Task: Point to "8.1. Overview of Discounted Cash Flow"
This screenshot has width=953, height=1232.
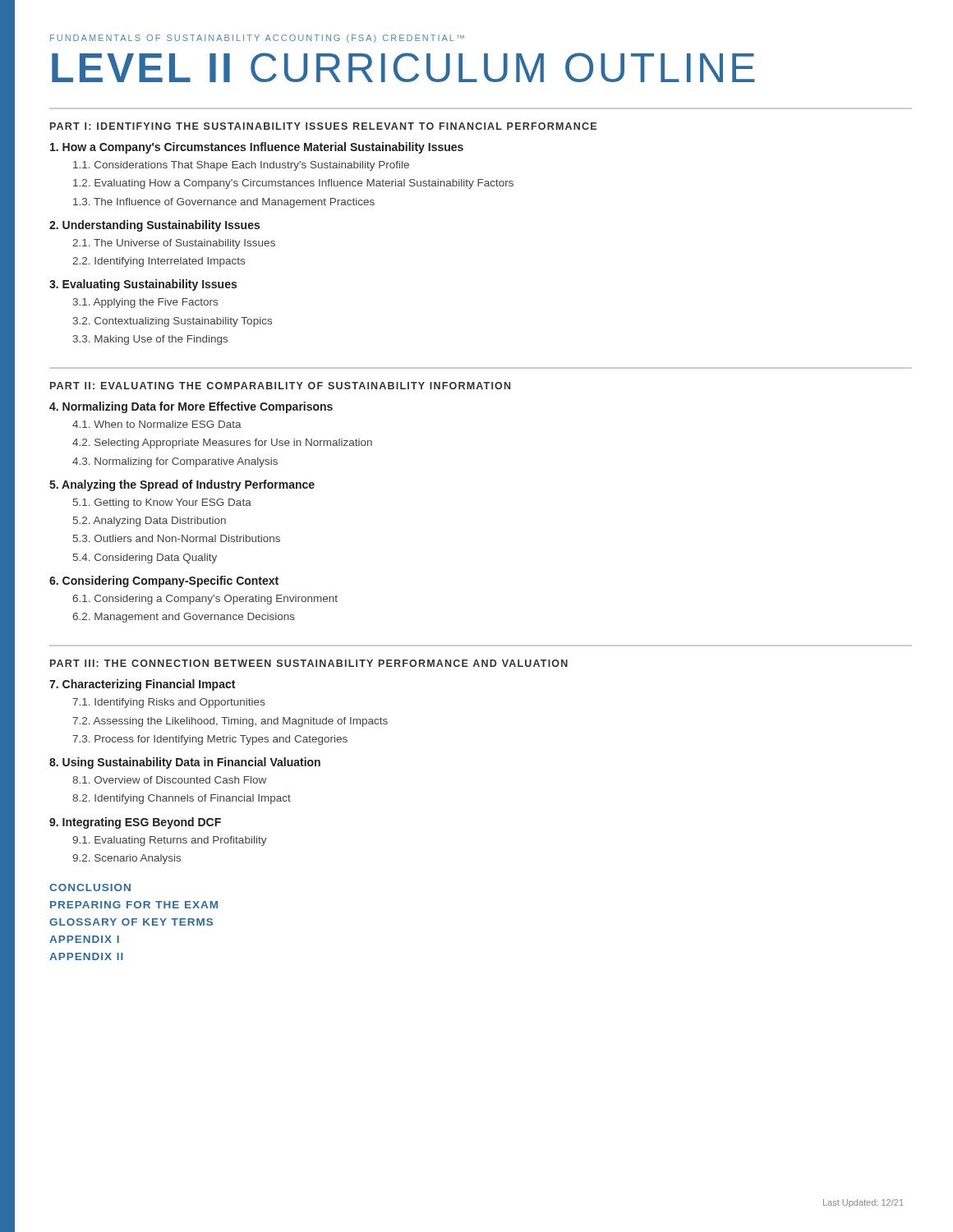Action: [169, 780]
